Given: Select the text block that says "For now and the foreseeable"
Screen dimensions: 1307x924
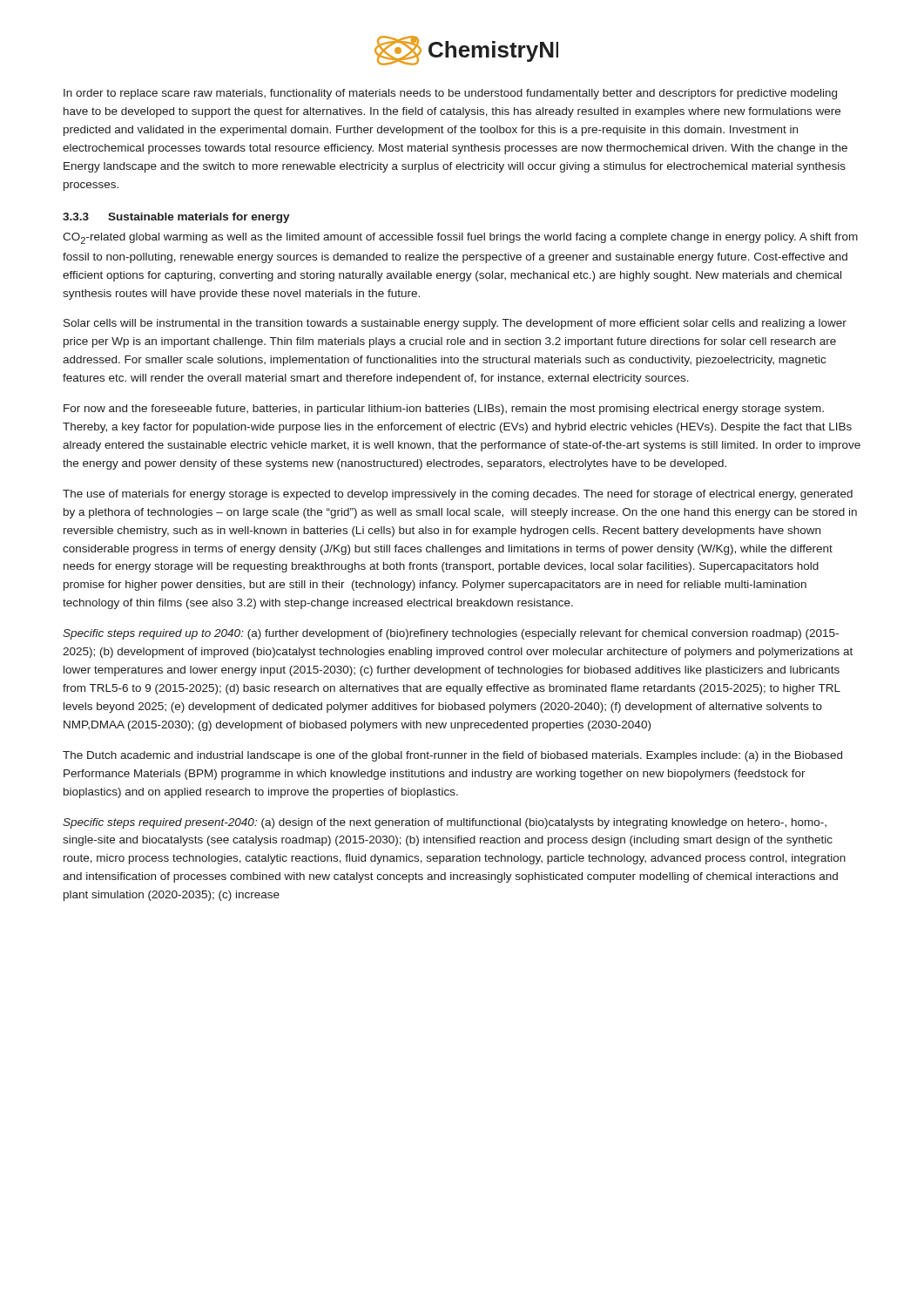Looking at the screenshot, I should pyautogui.click(x=462, y=436).
